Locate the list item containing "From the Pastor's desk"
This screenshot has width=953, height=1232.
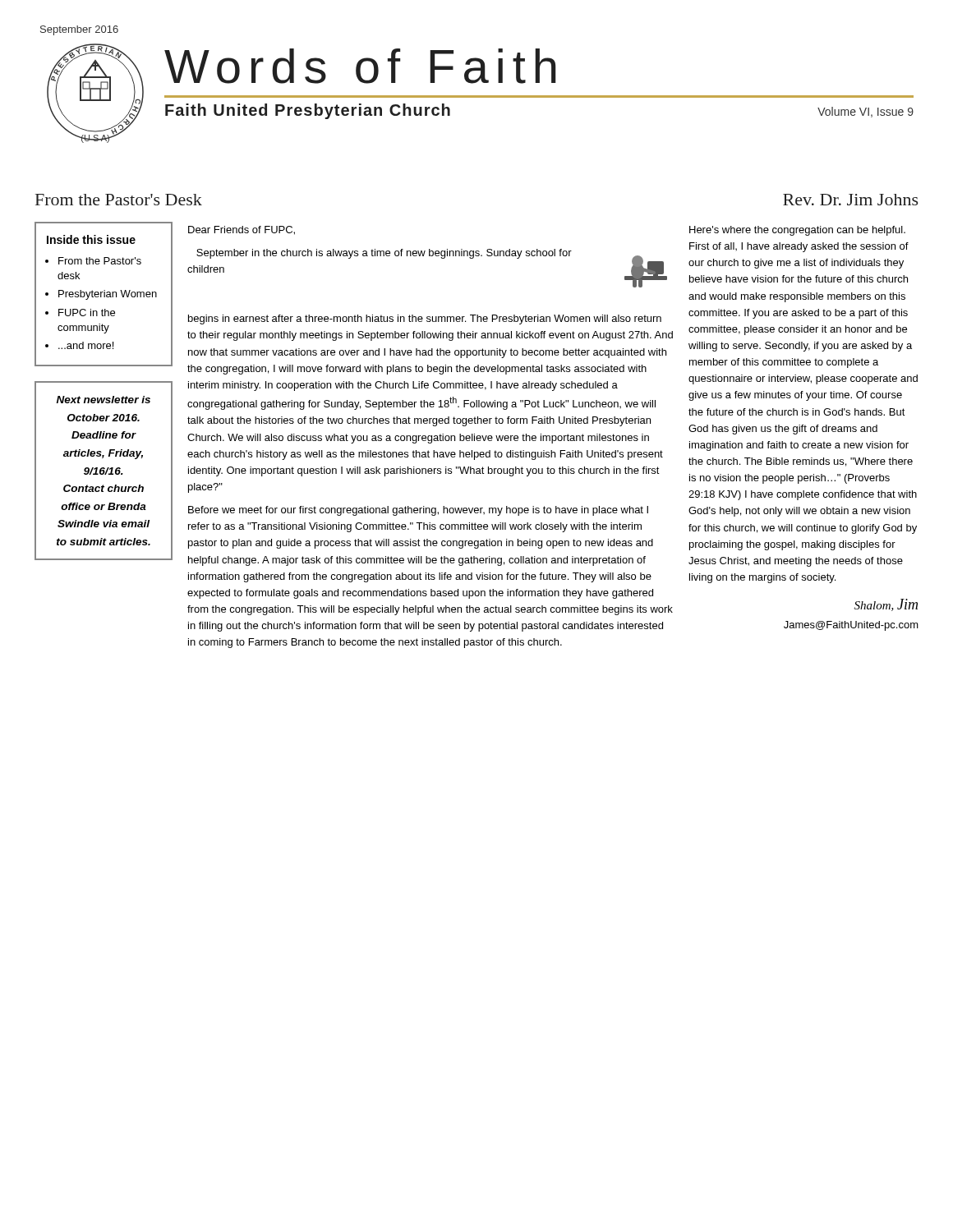pos(99,268)
